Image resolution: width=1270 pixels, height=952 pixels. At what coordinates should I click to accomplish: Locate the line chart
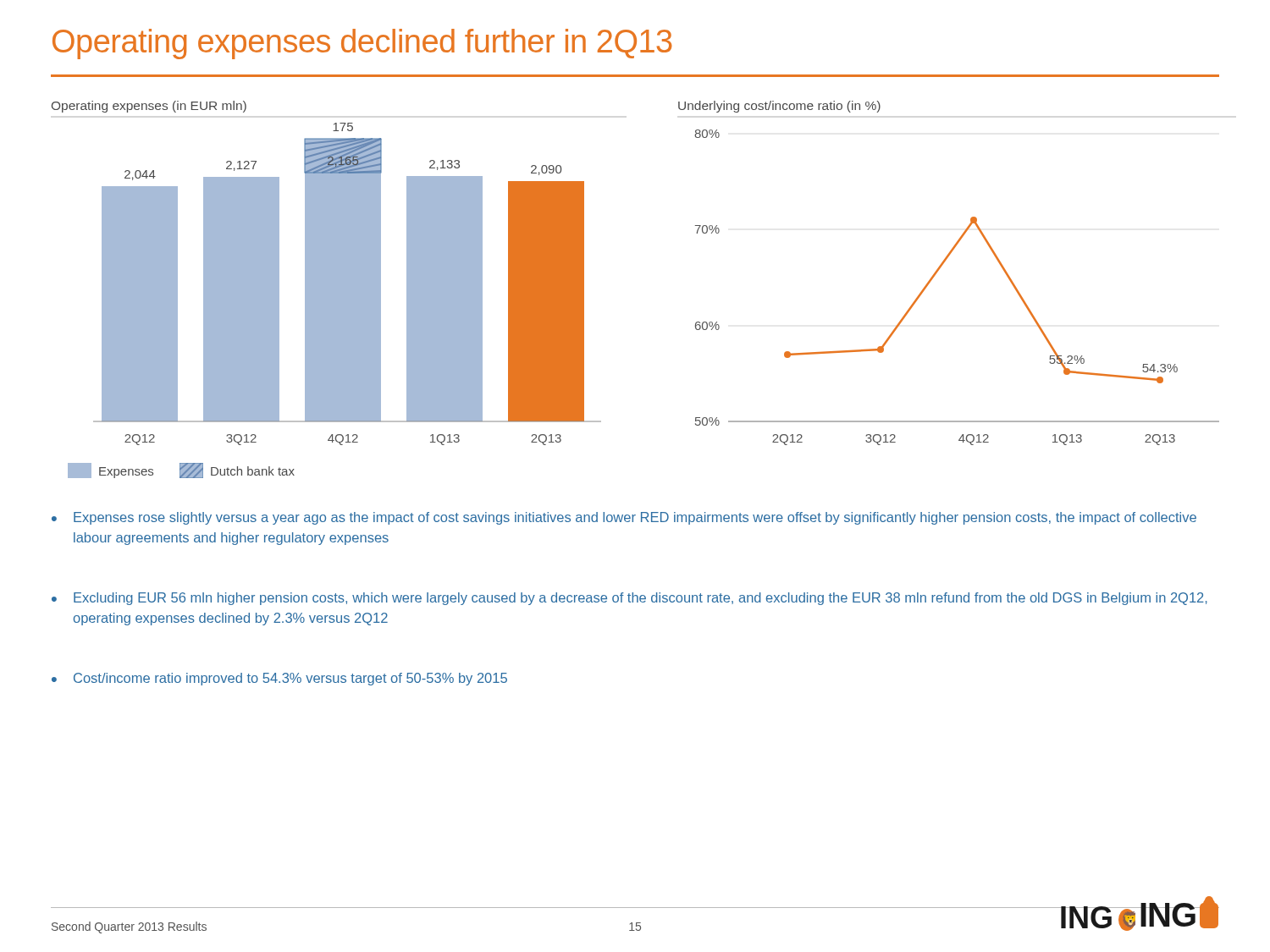click(x=957, y=282)
